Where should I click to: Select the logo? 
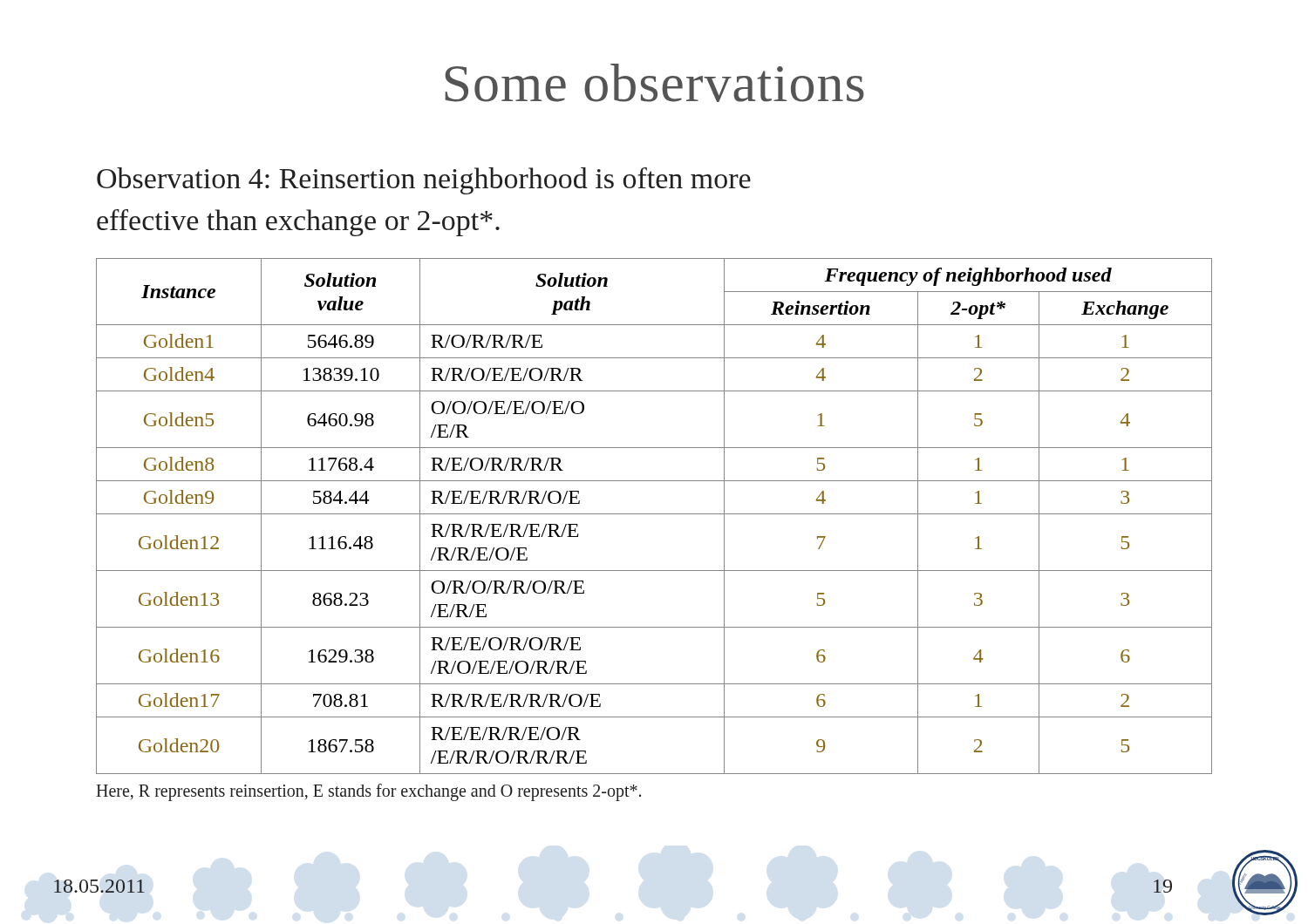(x=1265, y=883)
